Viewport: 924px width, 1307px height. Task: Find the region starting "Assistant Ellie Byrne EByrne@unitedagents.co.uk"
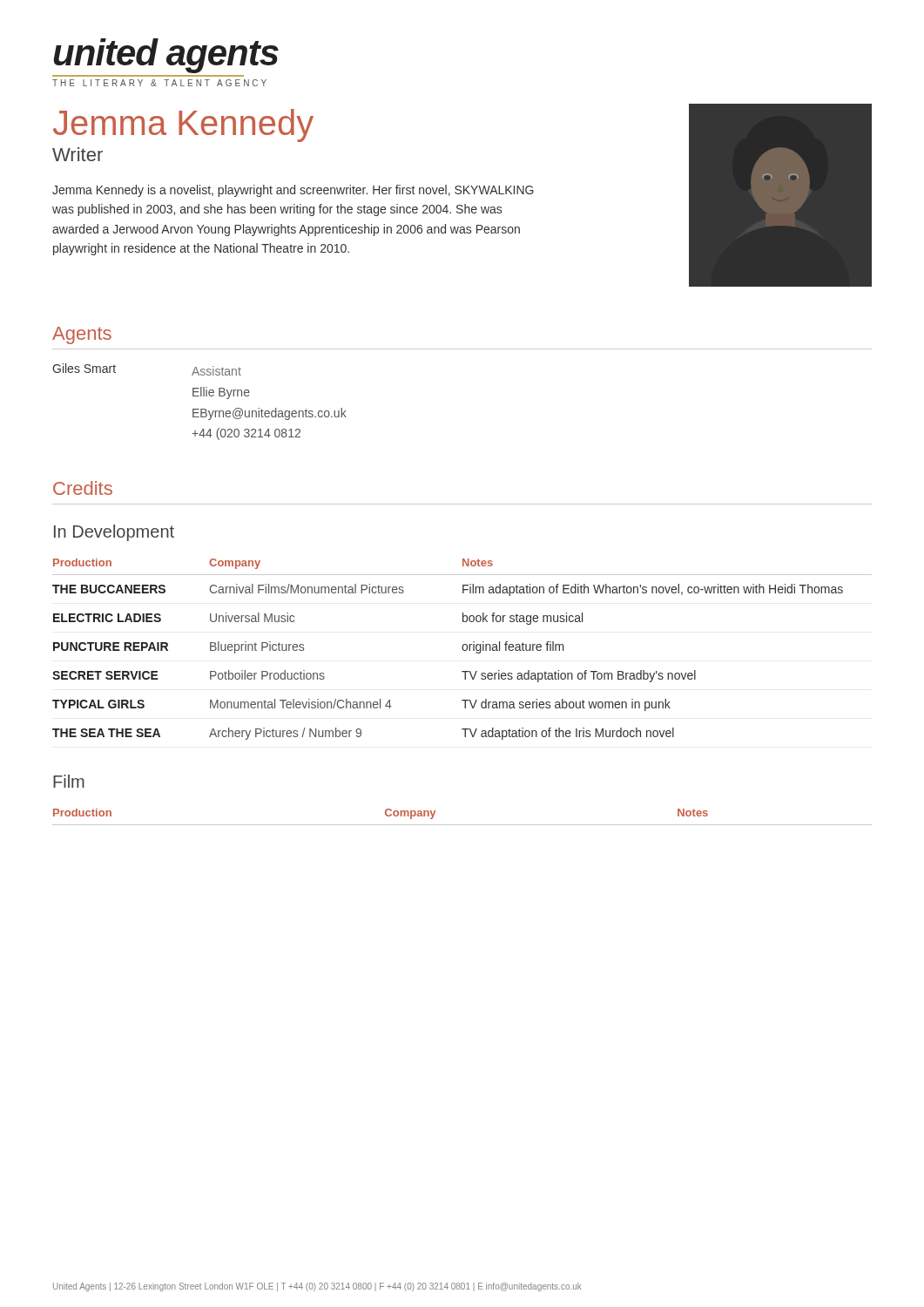pos(269,402)
